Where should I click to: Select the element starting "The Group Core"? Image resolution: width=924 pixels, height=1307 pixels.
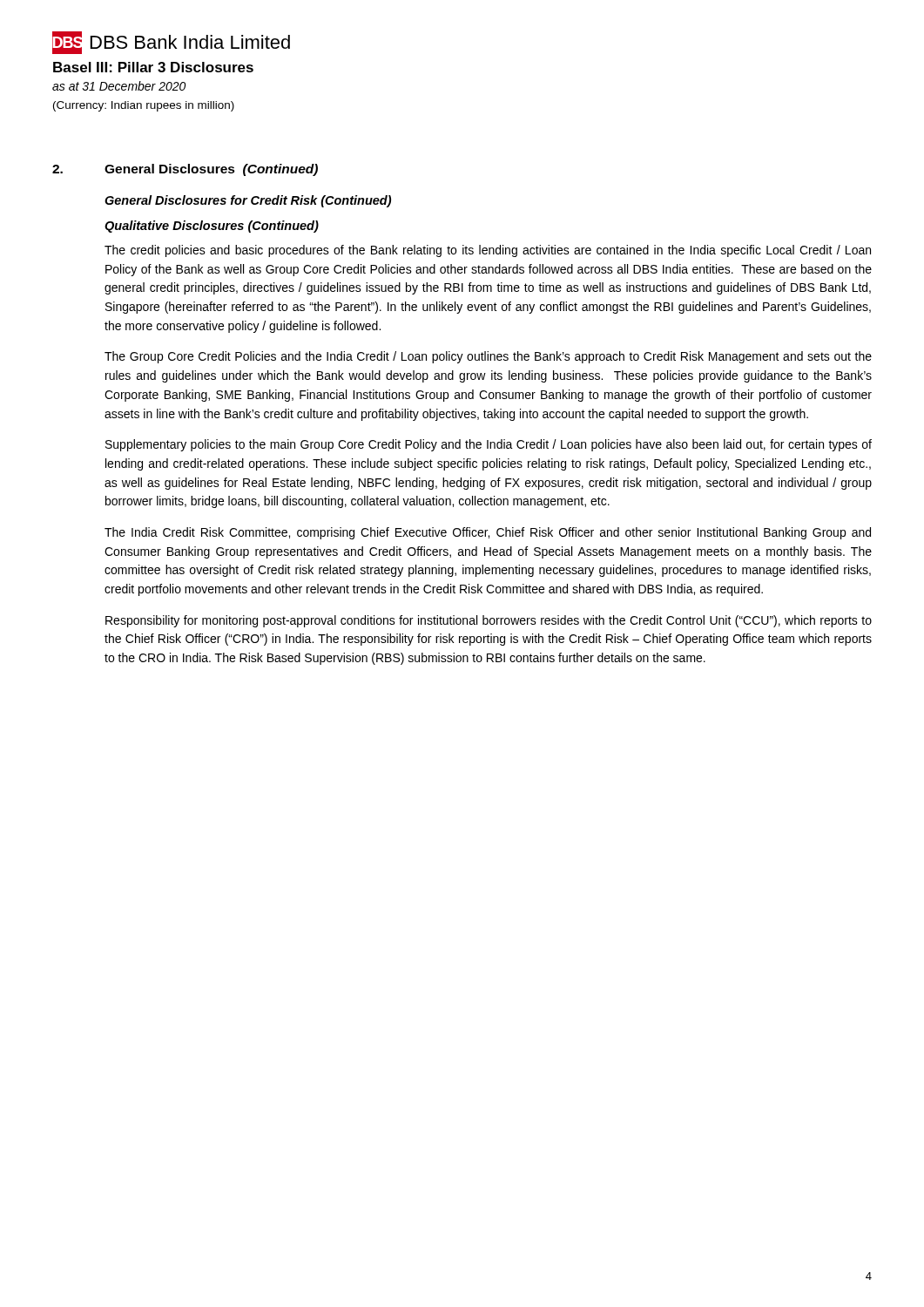(488, 385)
